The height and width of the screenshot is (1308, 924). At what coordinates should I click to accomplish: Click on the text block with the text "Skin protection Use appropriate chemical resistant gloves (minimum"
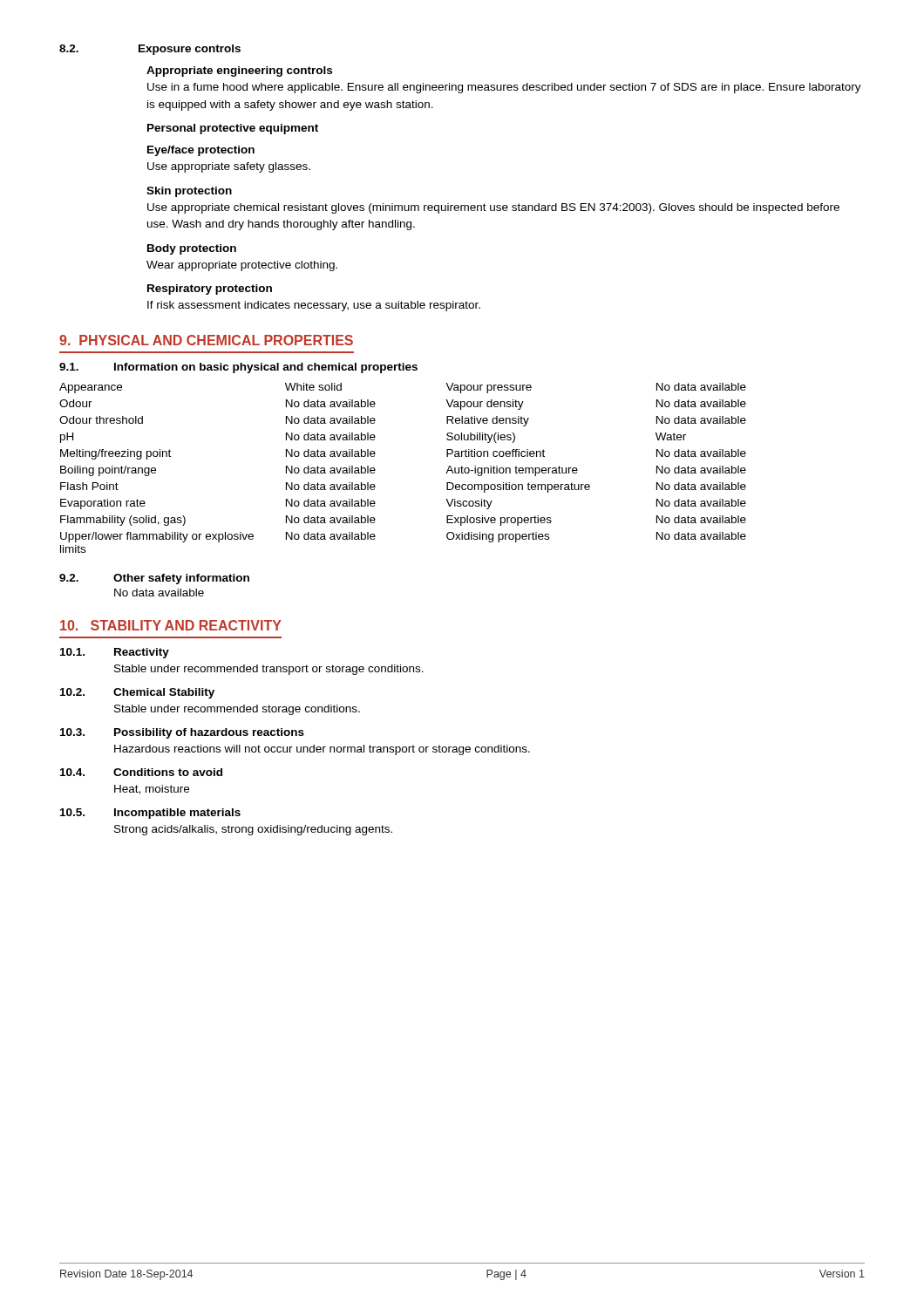point(506,208)
